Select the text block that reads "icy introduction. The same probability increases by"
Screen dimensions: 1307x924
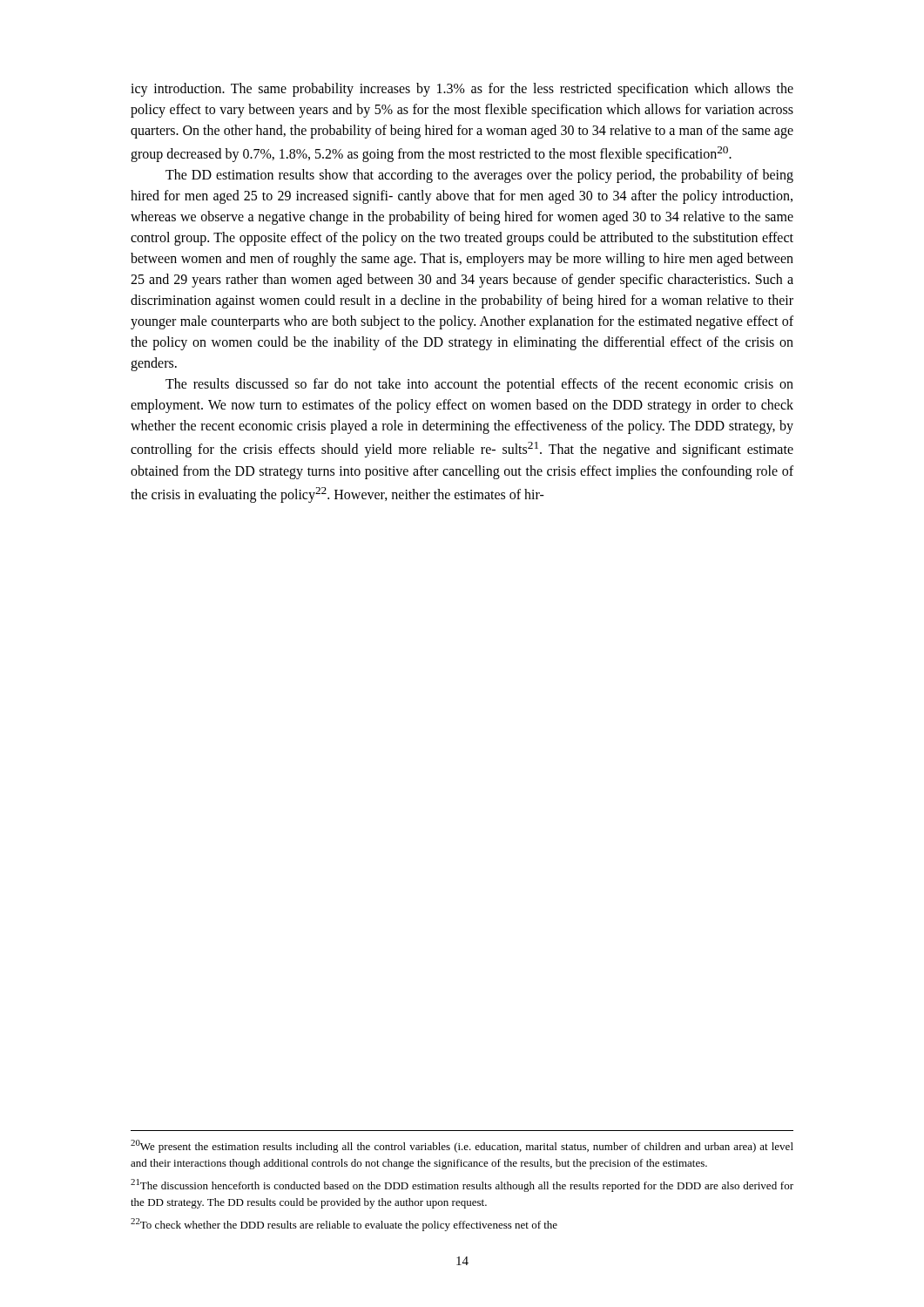click(x=462, y=122)
